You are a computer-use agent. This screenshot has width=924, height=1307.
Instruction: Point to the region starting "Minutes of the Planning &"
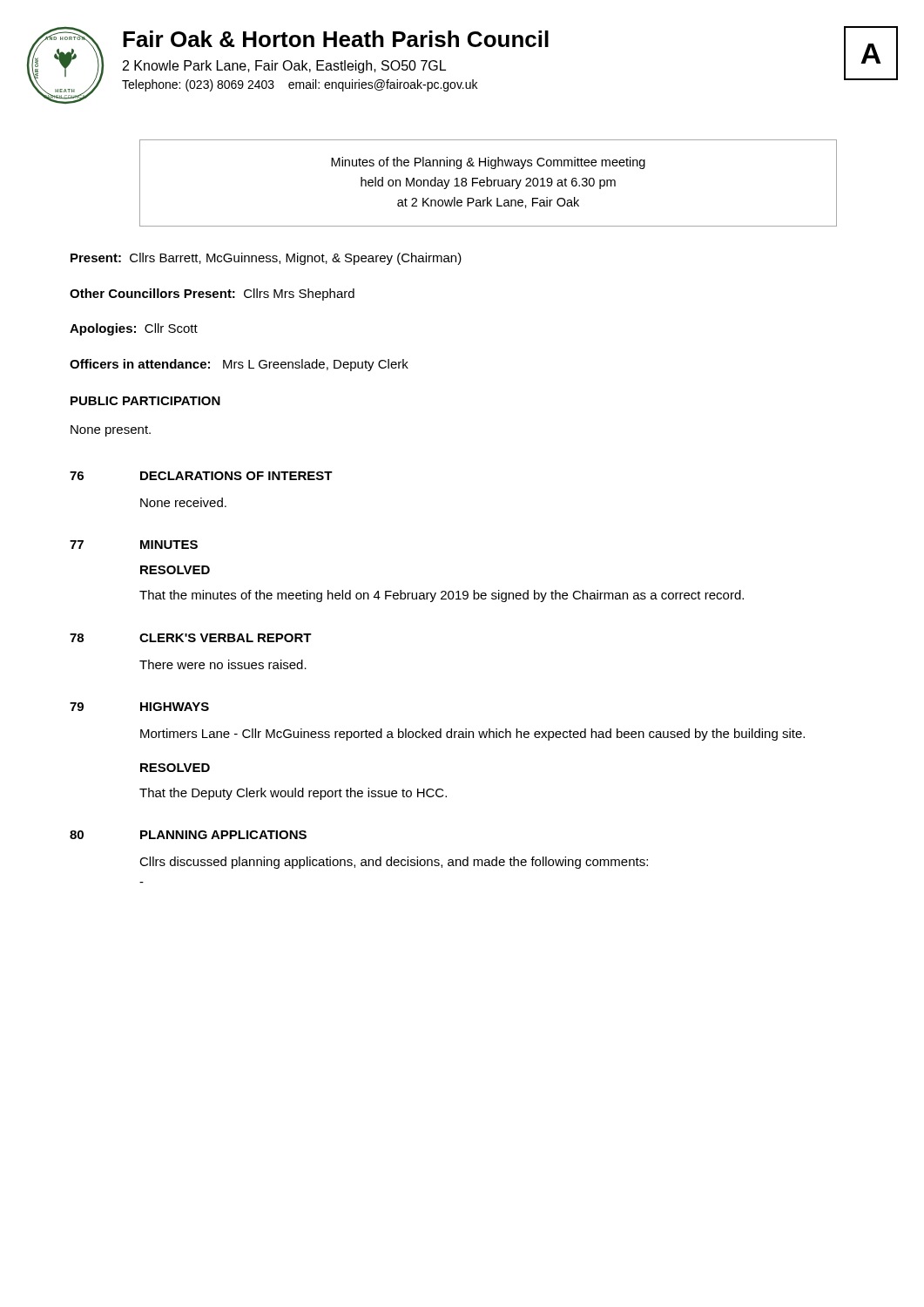coord(488,182)
